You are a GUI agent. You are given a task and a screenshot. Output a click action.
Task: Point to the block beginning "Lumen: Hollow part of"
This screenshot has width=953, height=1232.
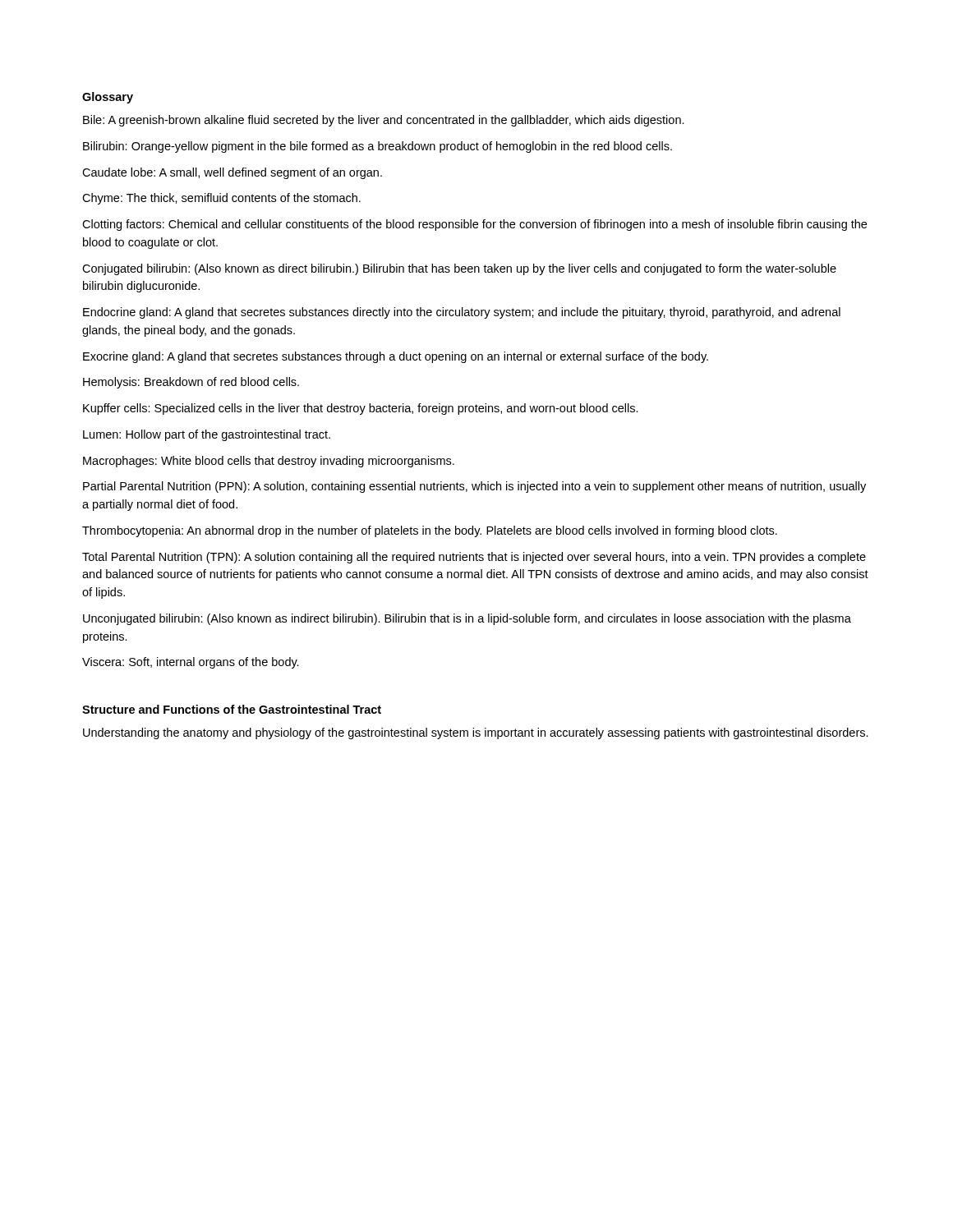tap(207, 434)
